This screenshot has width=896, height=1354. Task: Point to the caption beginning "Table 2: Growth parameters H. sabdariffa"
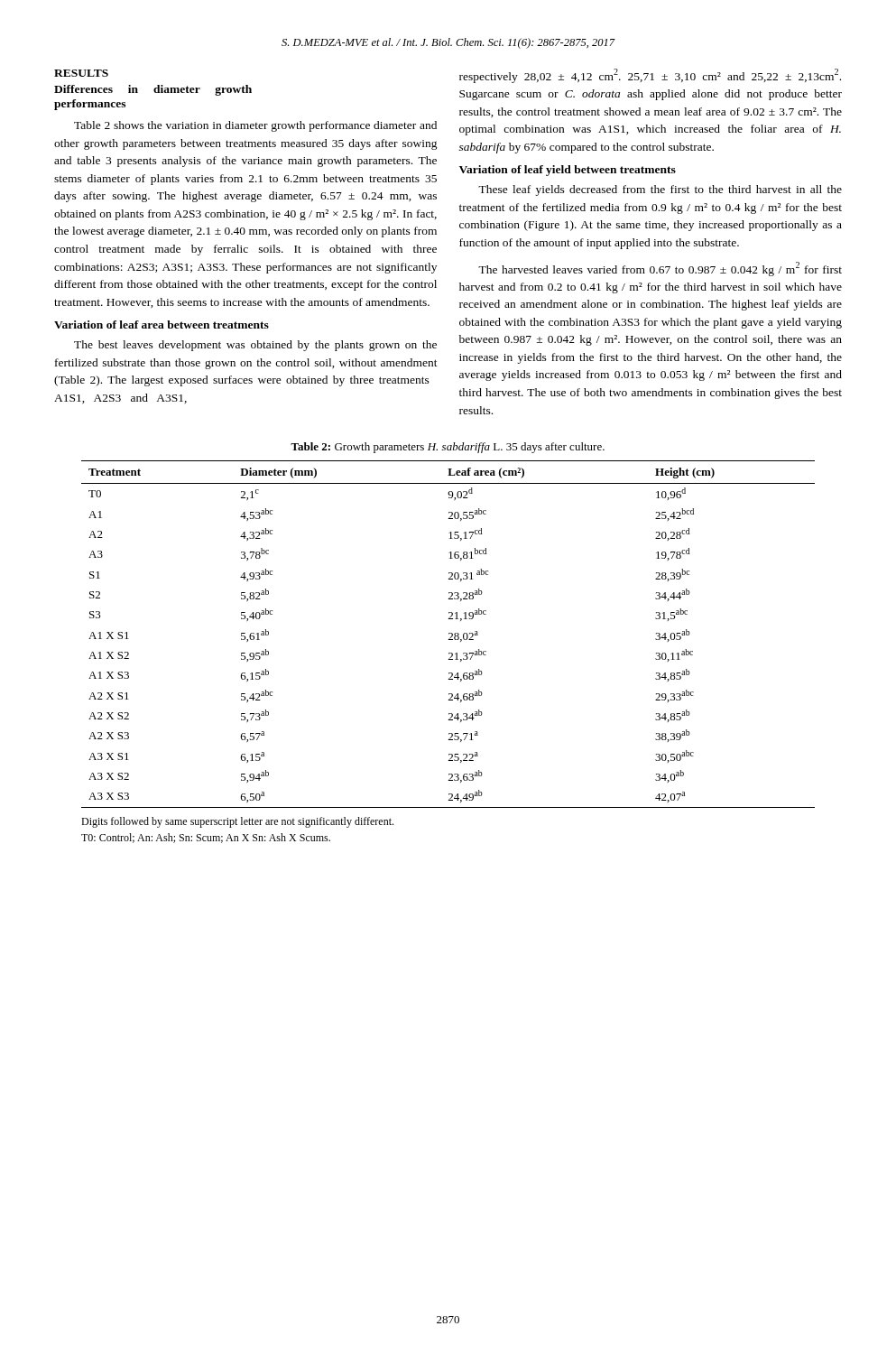point(448,447)
